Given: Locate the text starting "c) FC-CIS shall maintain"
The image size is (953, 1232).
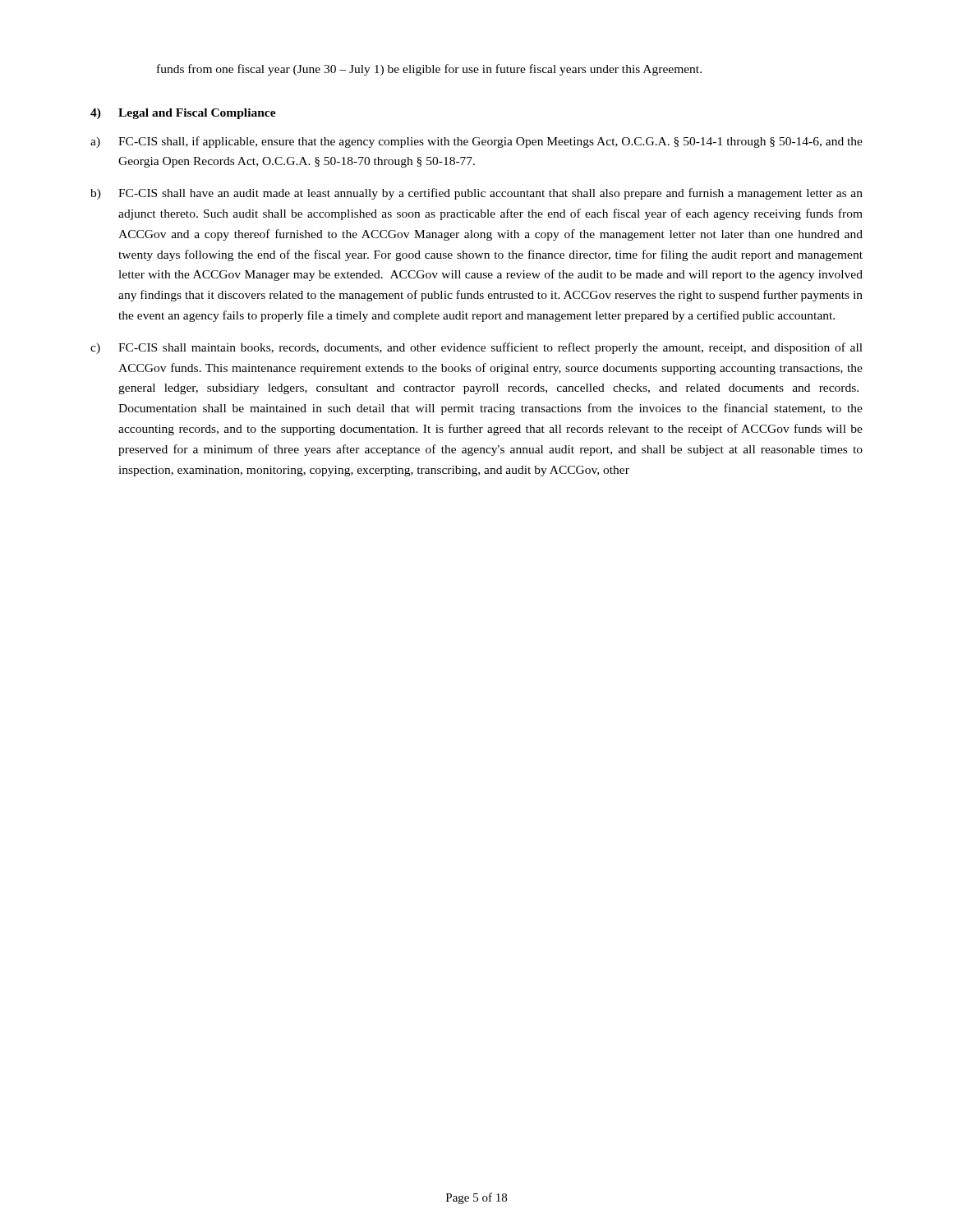Looking at the screenshot, I should [476, 409].
